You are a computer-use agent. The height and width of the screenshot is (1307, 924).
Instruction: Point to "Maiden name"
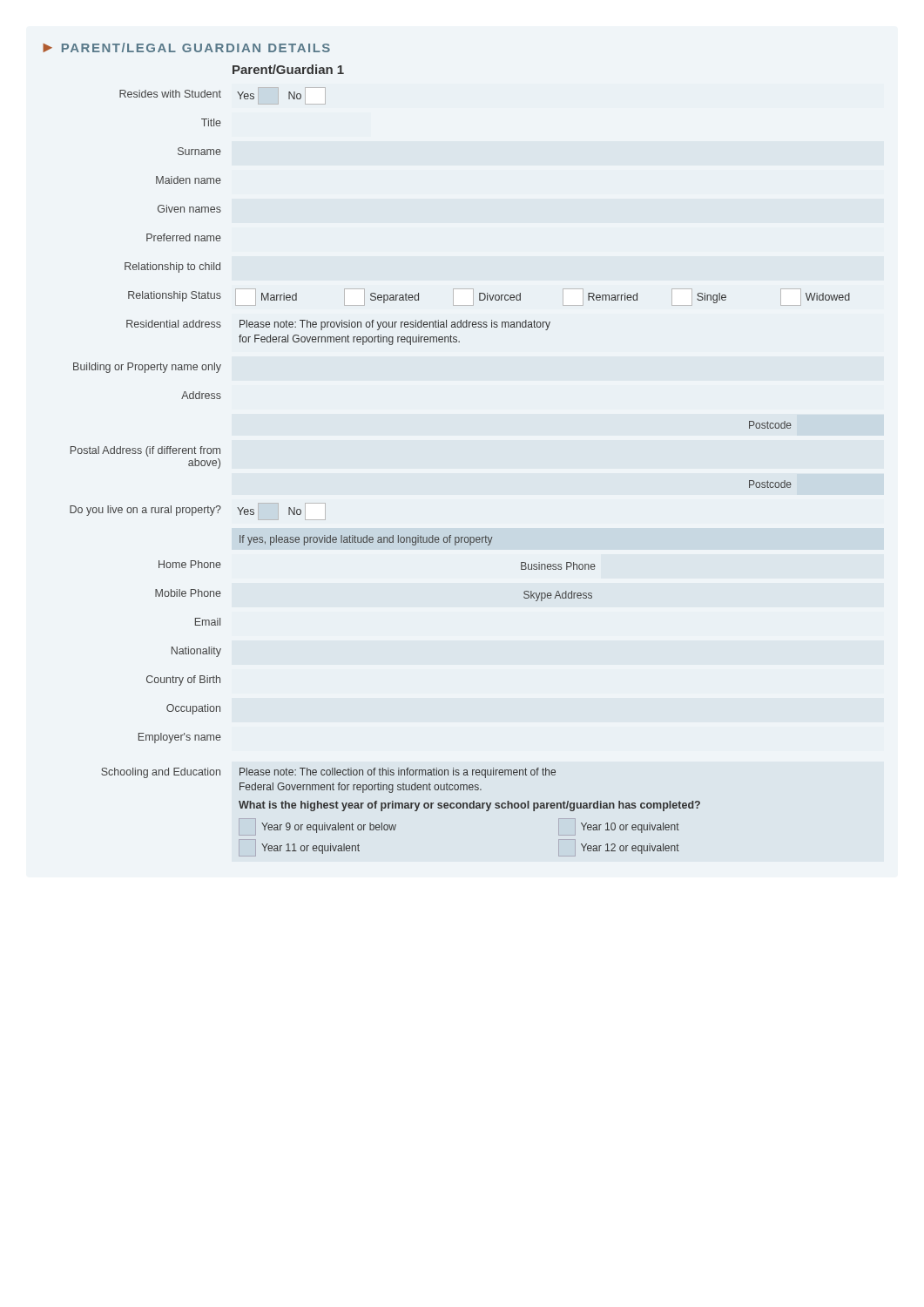[x=189, y=180]
